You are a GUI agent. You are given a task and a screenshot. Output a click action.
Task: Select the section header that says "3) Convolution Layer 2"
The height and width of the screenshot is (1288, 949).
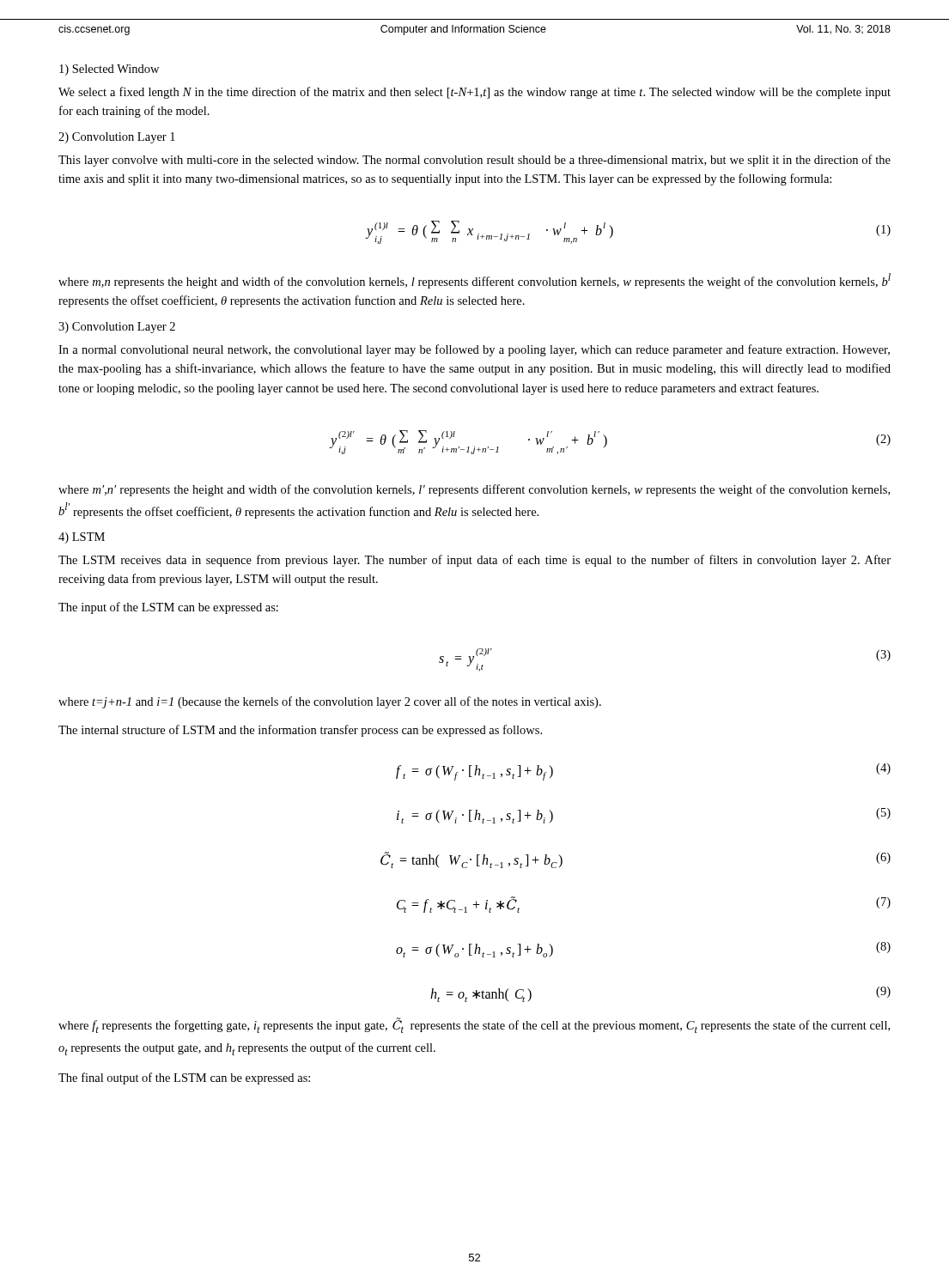[117, 326]
